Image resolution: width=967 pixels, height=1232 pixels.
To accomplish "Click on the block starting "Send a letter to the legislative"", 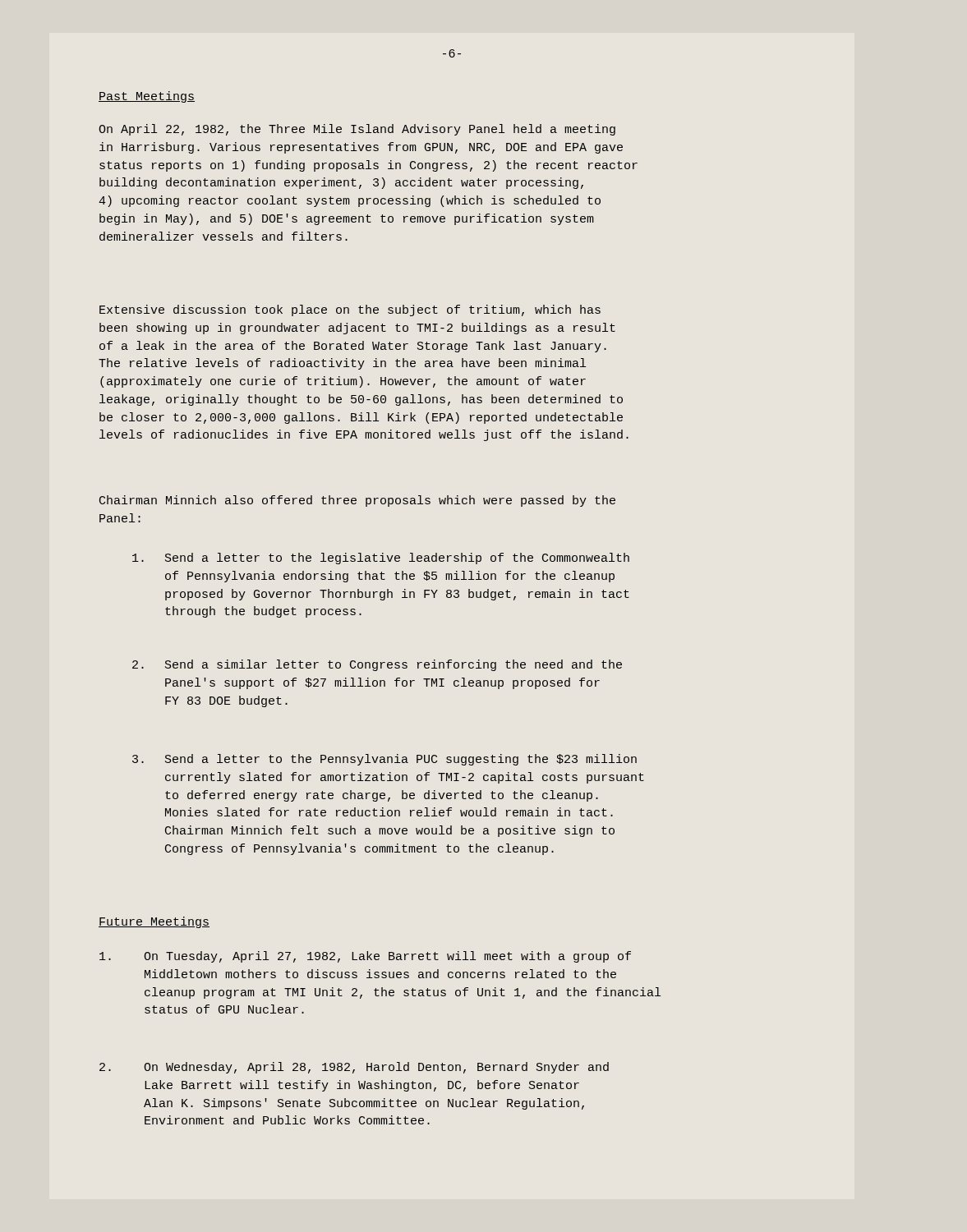I will click(x=452, y=586).
